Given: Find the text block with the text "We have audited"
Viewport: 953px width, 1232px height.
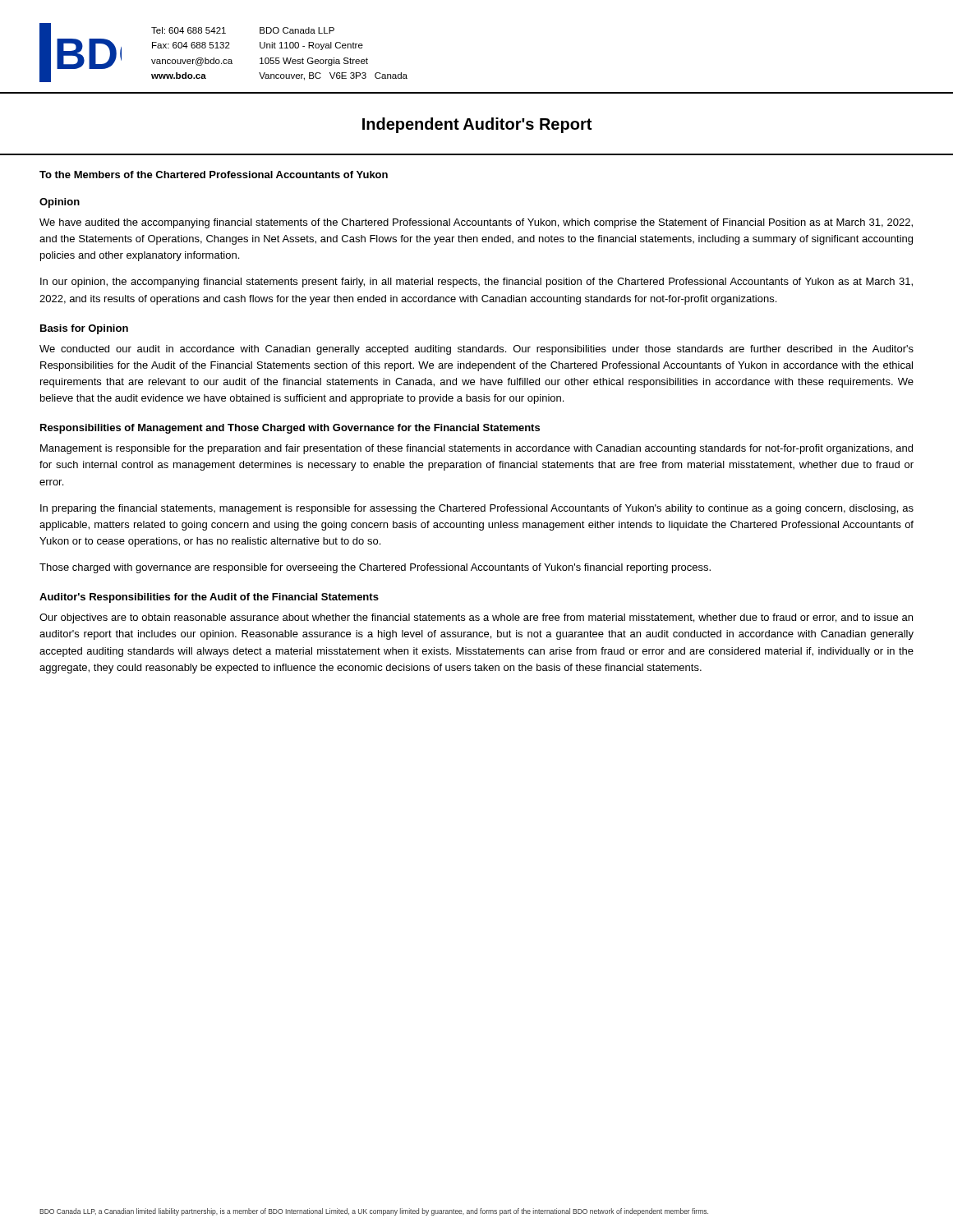Looking at the screenshot, I should (x=476, y=239).
